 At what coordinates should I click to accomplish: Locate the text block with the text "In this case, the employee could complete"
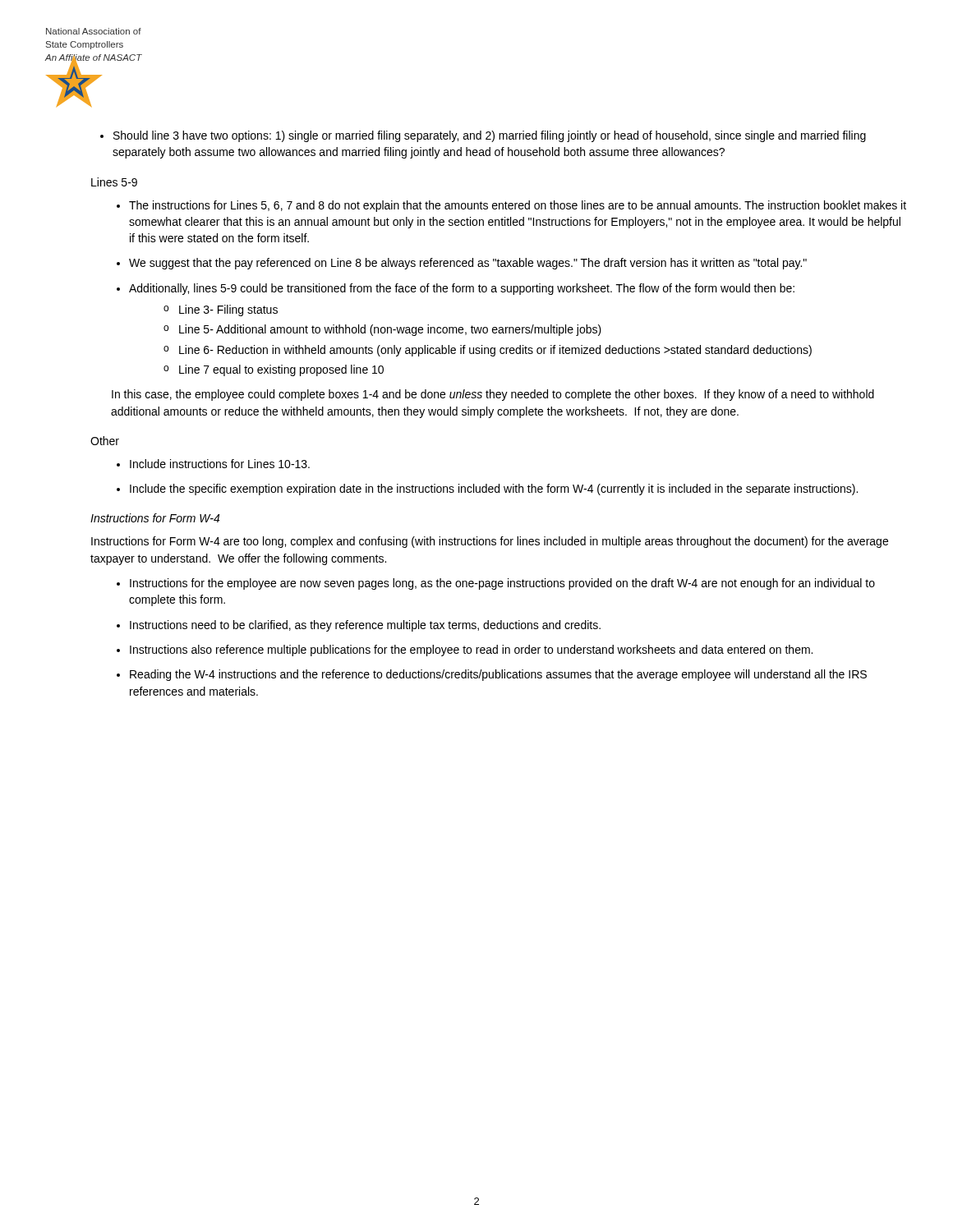[493, 403]
